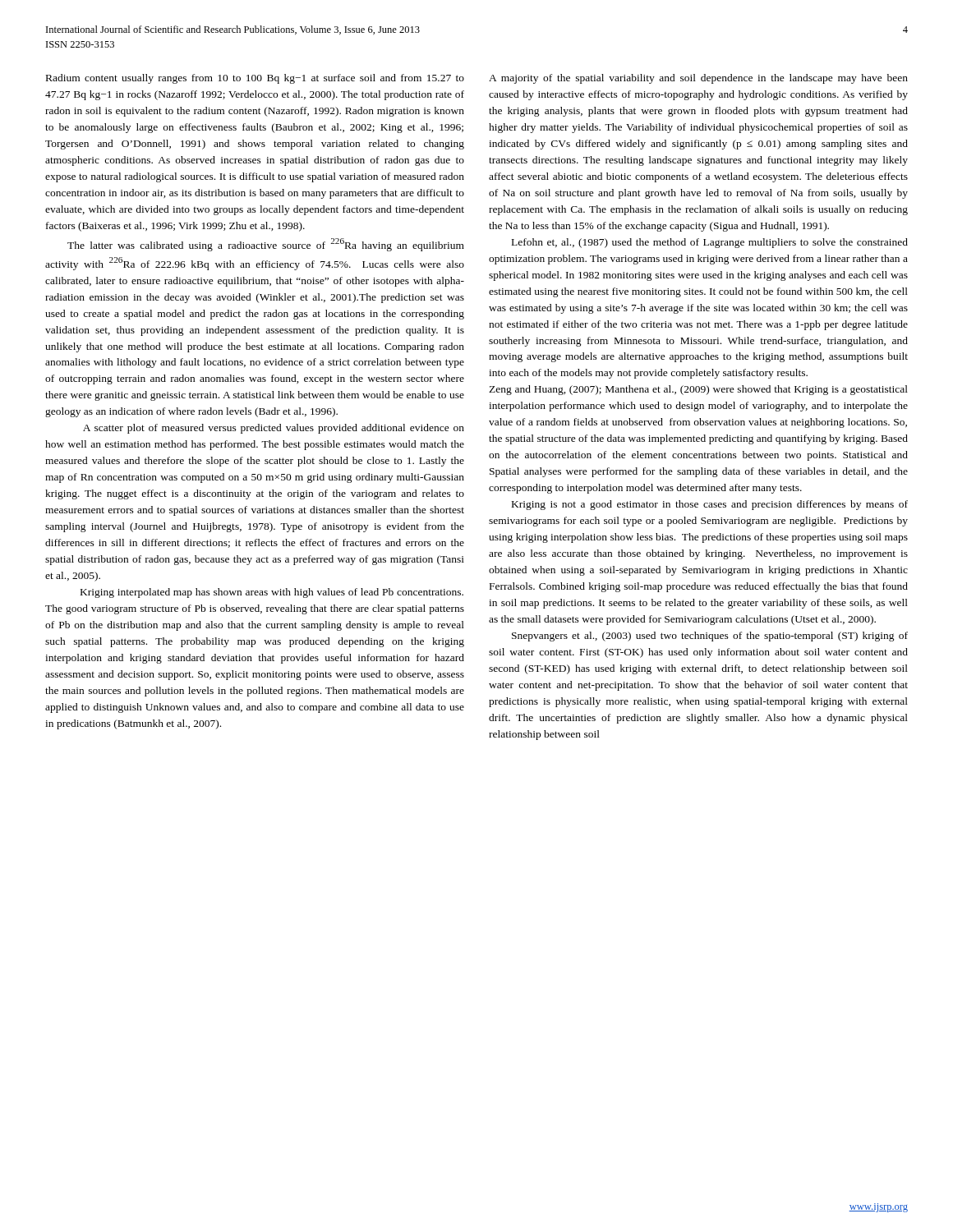953x1232 pixels.
Task: Navigate to the text starting "Zeng and Huang, (2007); Manthena et"
Action: (x=698, y=439)
